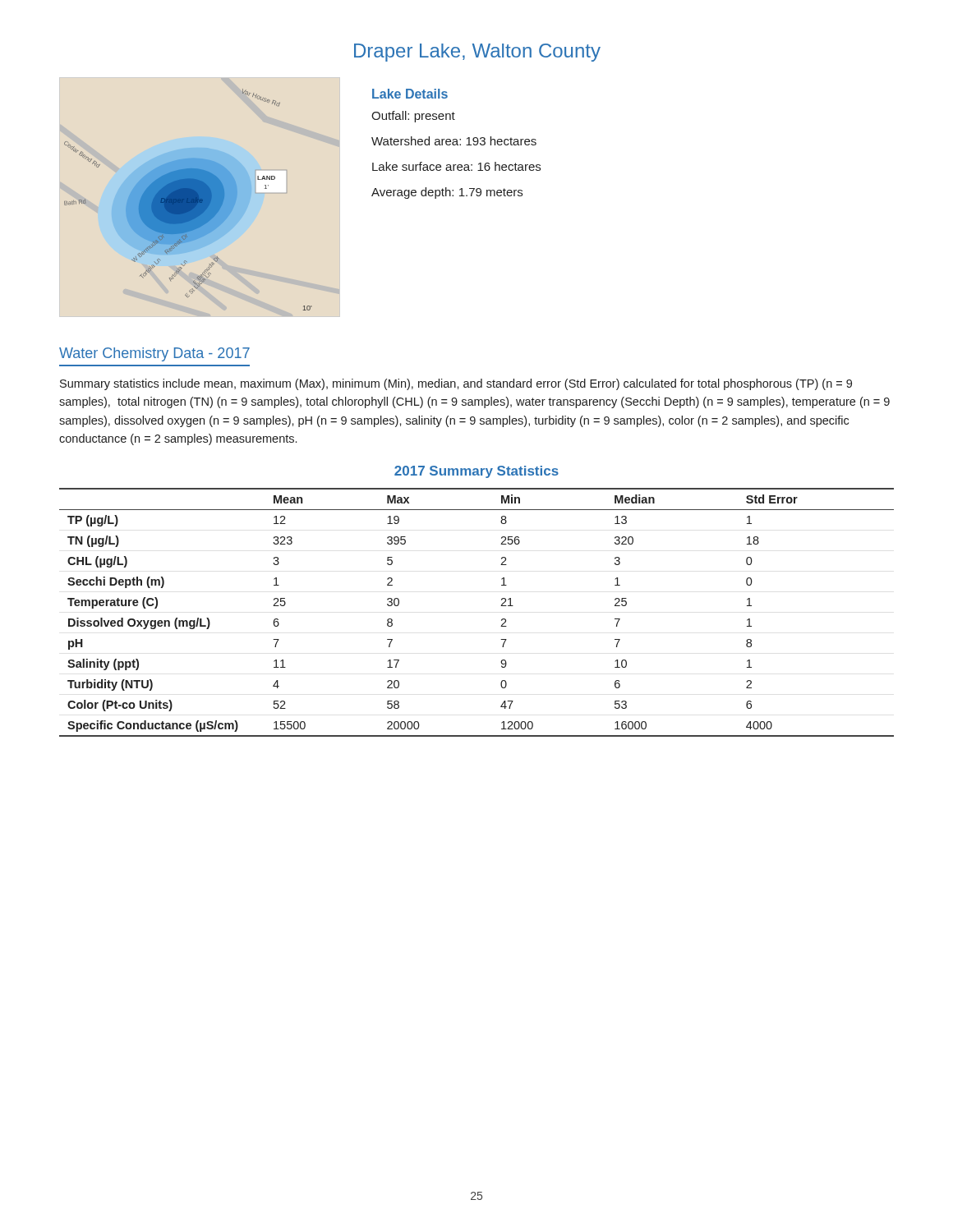The width and height of the screenshot is (953, 1232).
Task: Select the region starting "2017 Summary Statistics"
Action: coord(476,471)
